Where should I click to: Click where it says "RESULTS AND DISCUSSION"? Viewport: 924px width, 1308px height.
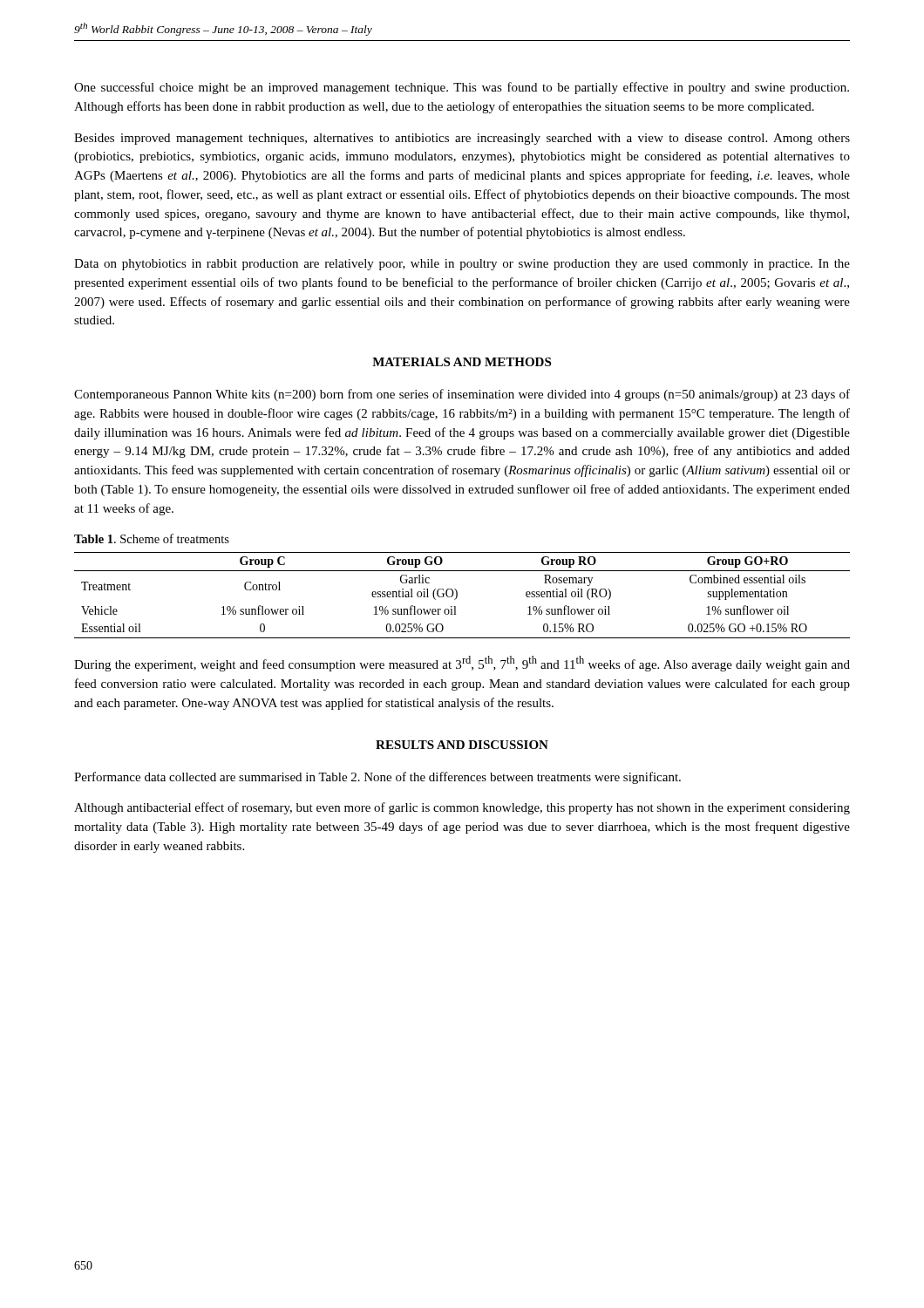pos(462,745)
